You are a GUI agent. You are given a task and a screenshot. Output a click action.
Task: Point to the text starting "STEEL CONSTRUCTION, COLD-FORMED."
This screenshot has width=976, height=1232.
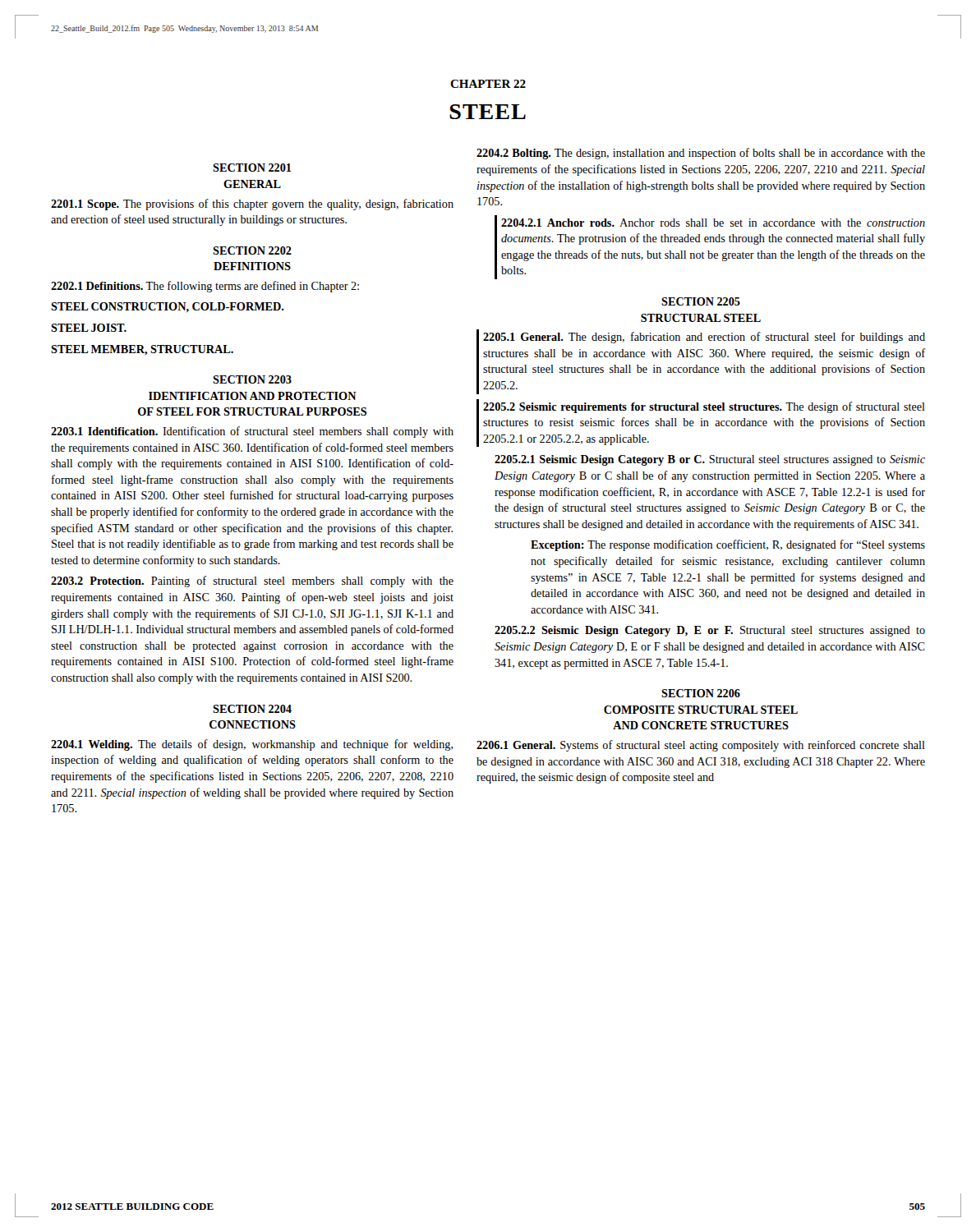[x=168, y=307]
